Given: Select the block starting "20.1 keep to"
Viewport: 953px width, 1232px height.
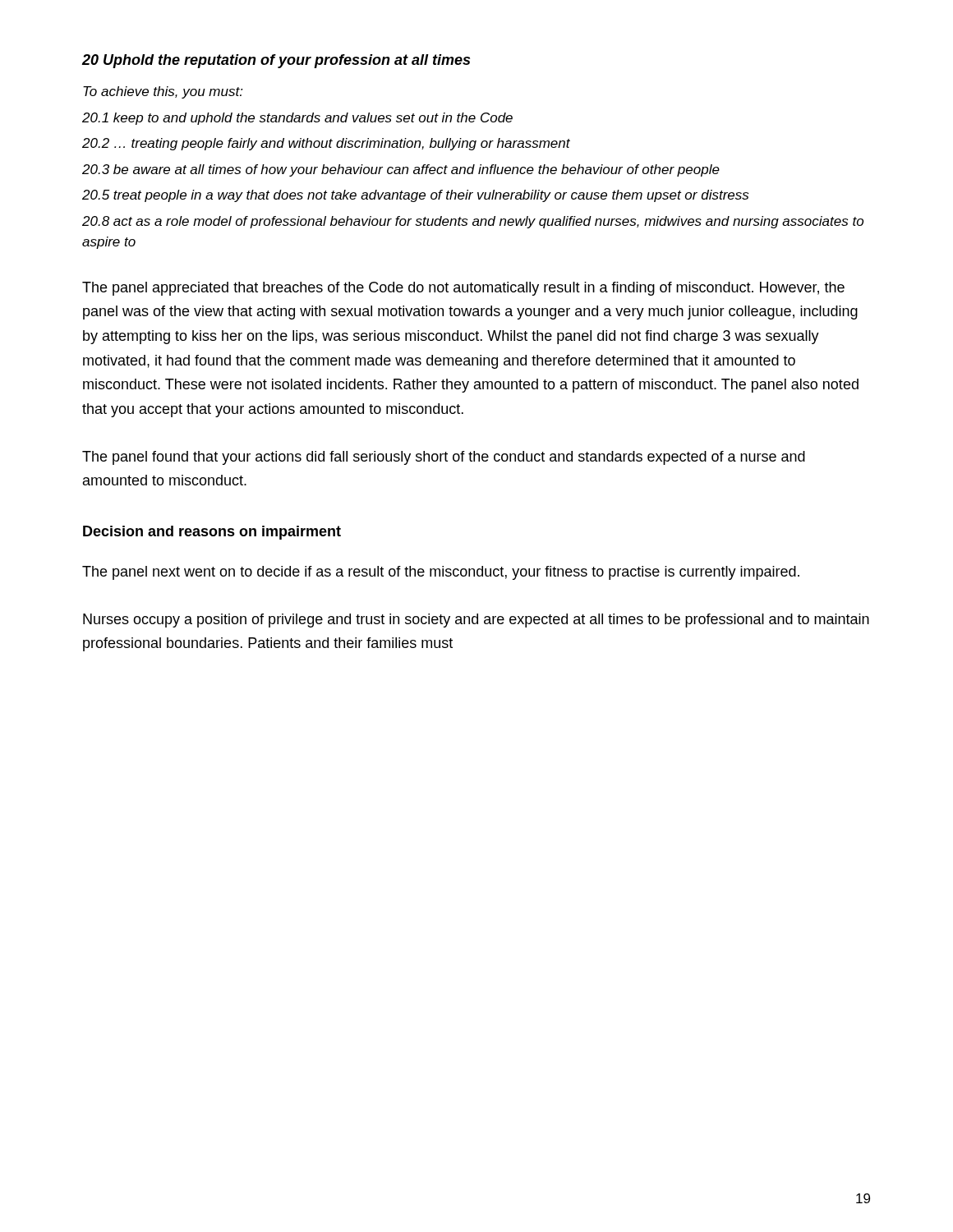Looking at the screenshot, I should (298, 117).
